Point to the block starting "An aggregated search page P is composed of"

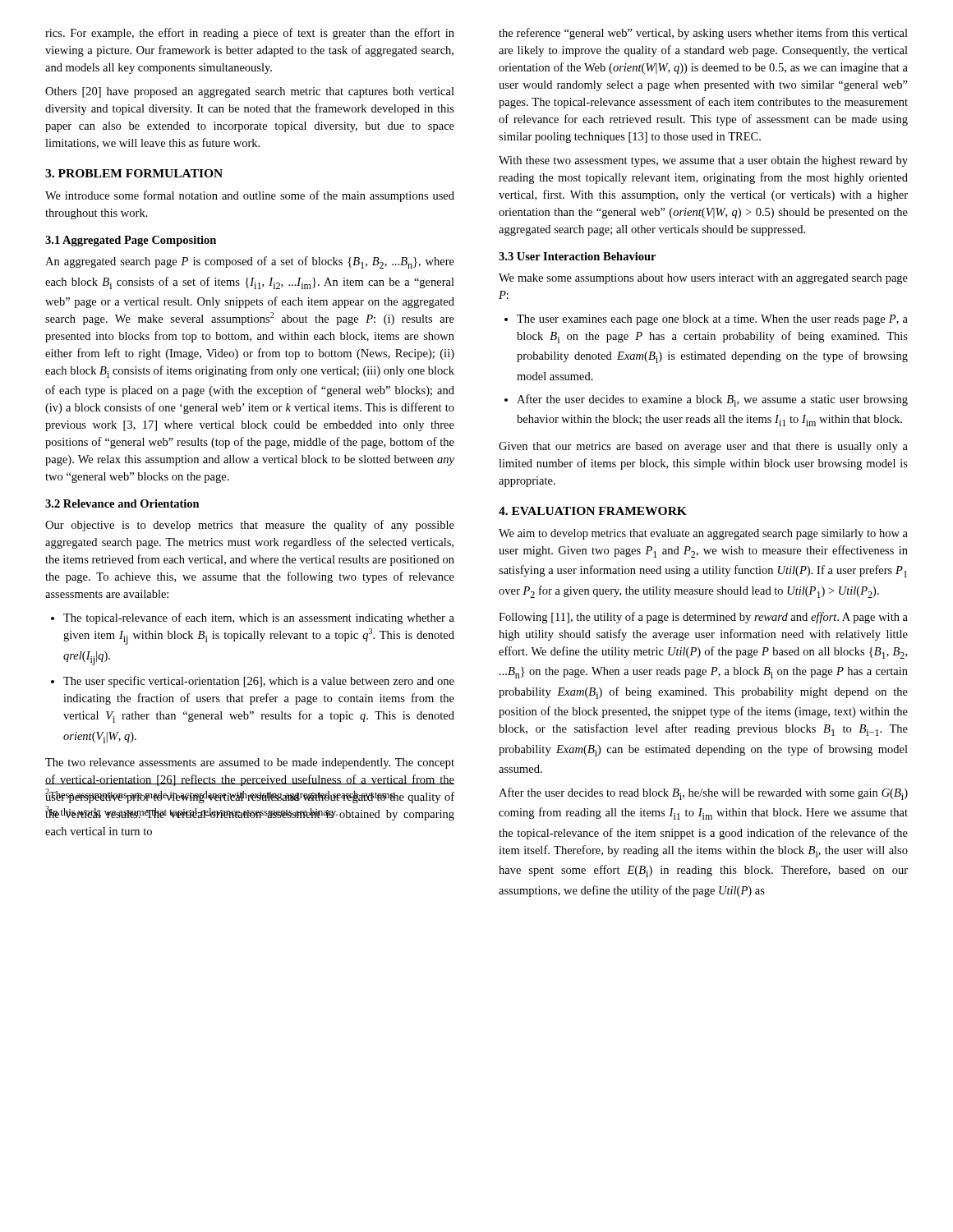[x=250, y=369]
